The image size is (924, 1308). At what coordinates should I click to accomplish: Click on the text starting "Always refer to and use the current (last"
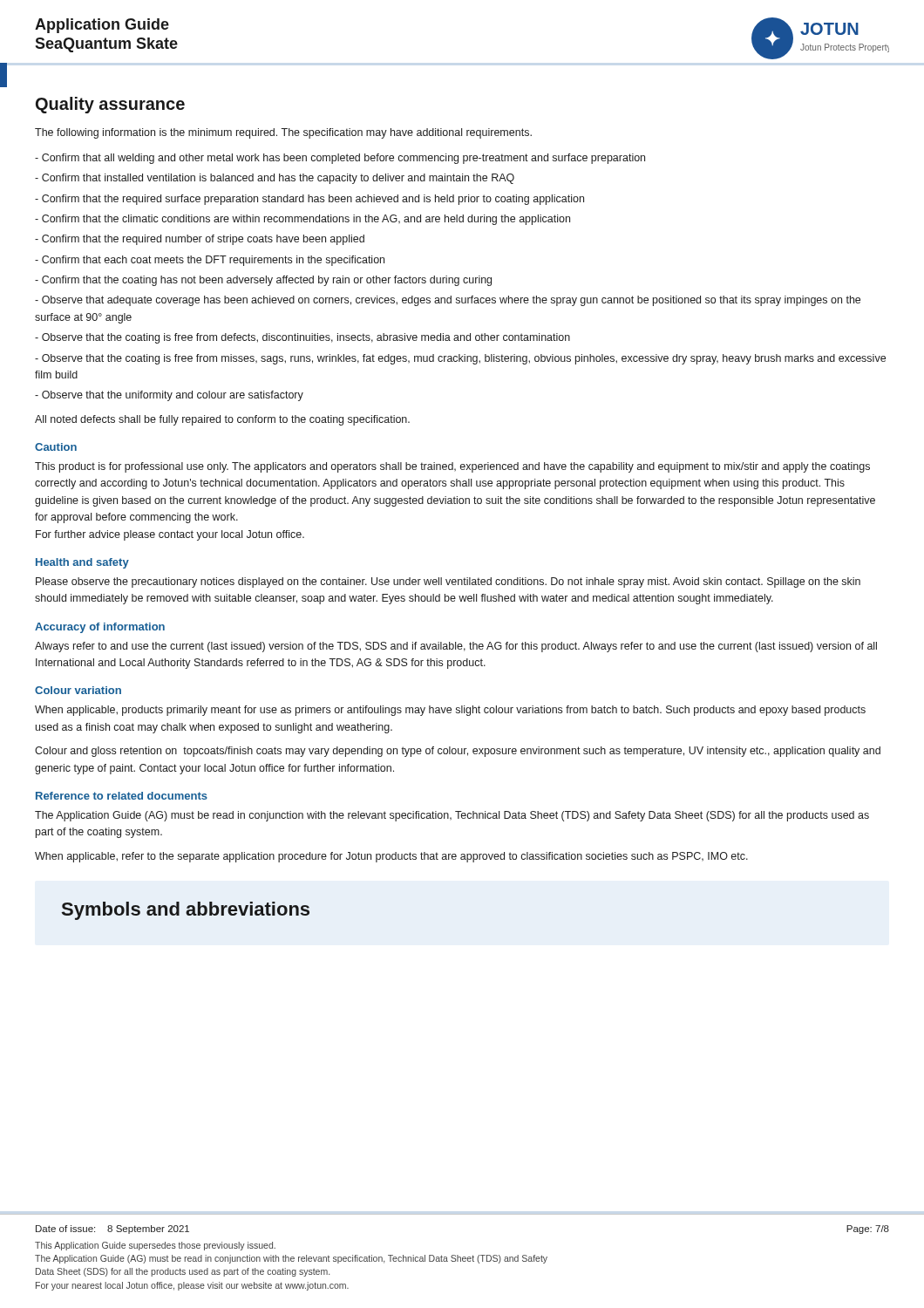click(x=456, y=654)
